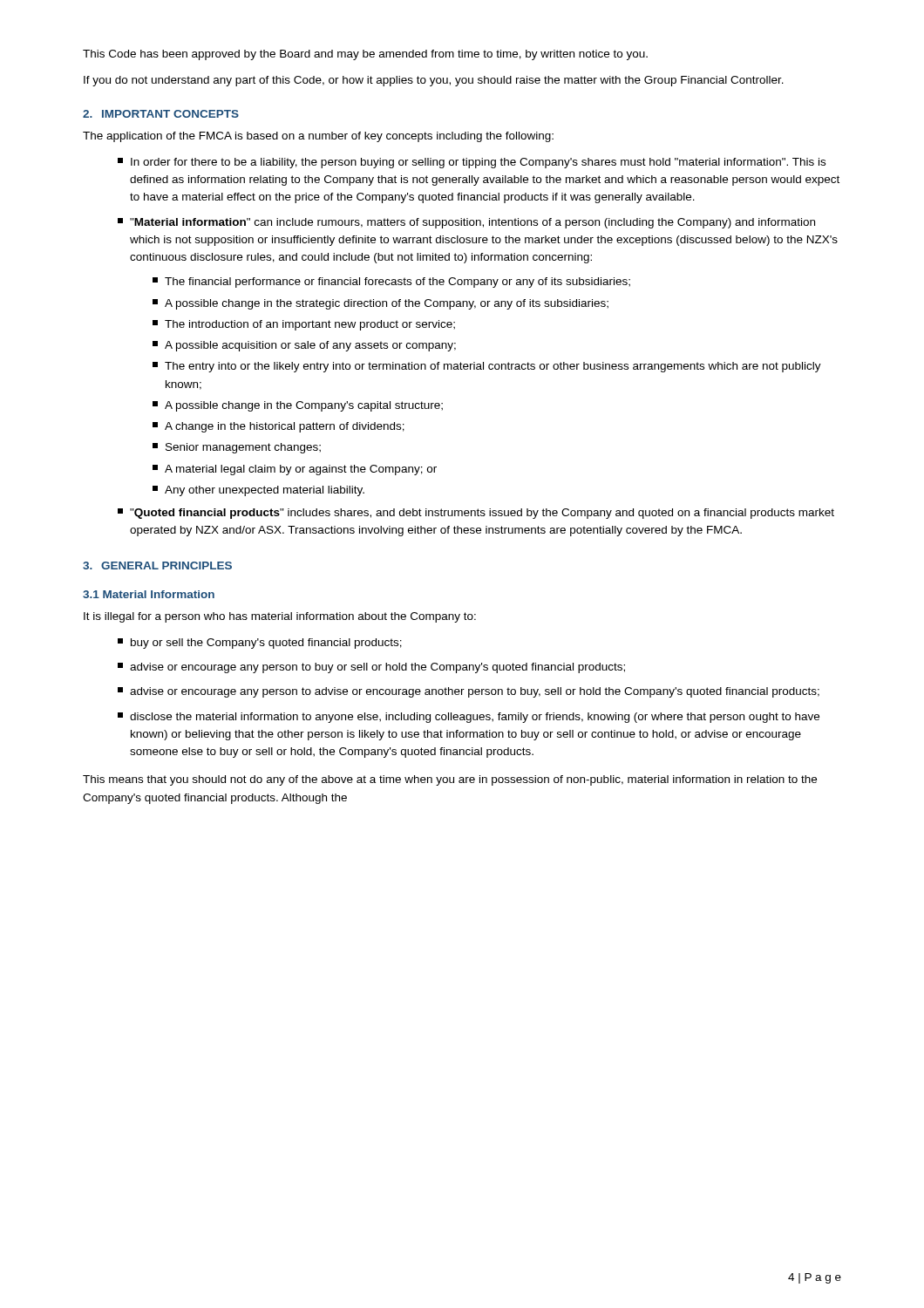Find the text block starting "The financial performance or financial forecasts"
Screen dimensions: 1308x924
392,282
